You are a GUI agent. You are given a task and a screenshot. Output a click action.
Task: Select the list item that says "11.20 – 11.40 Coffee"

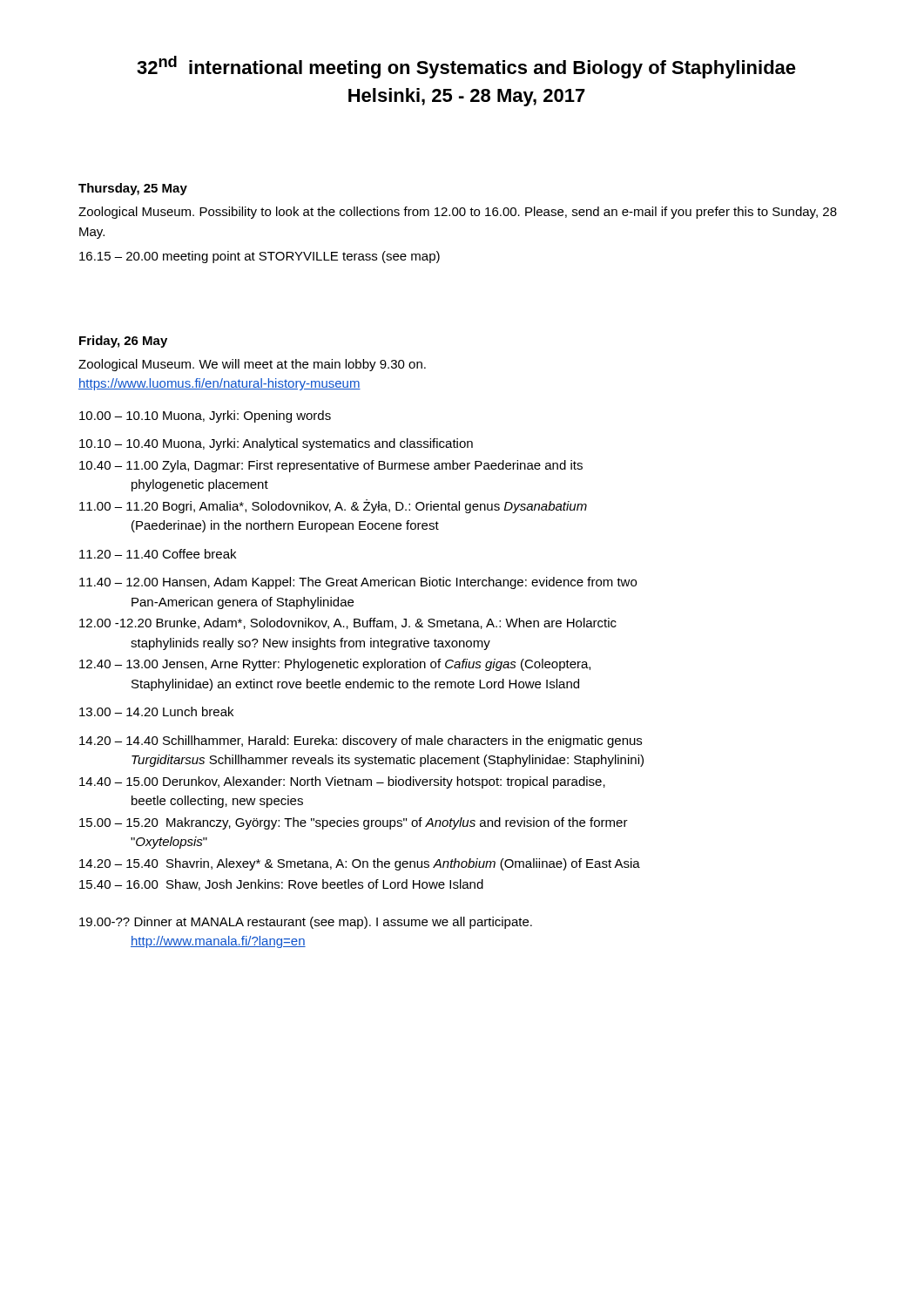click(157, 554)
